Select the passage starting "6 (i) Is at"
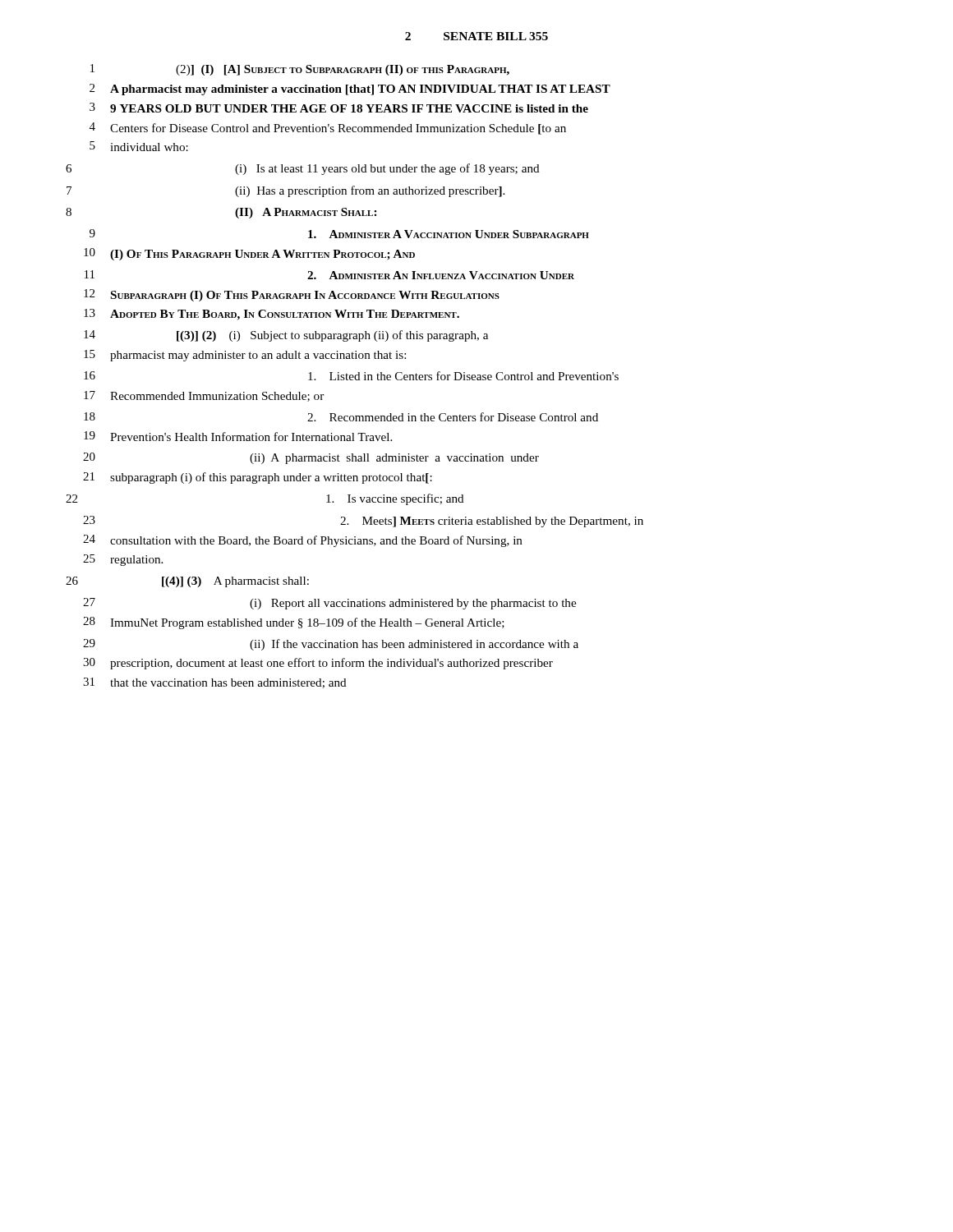953x1232 pixels. pyautogui.click(x=485, y=169)
